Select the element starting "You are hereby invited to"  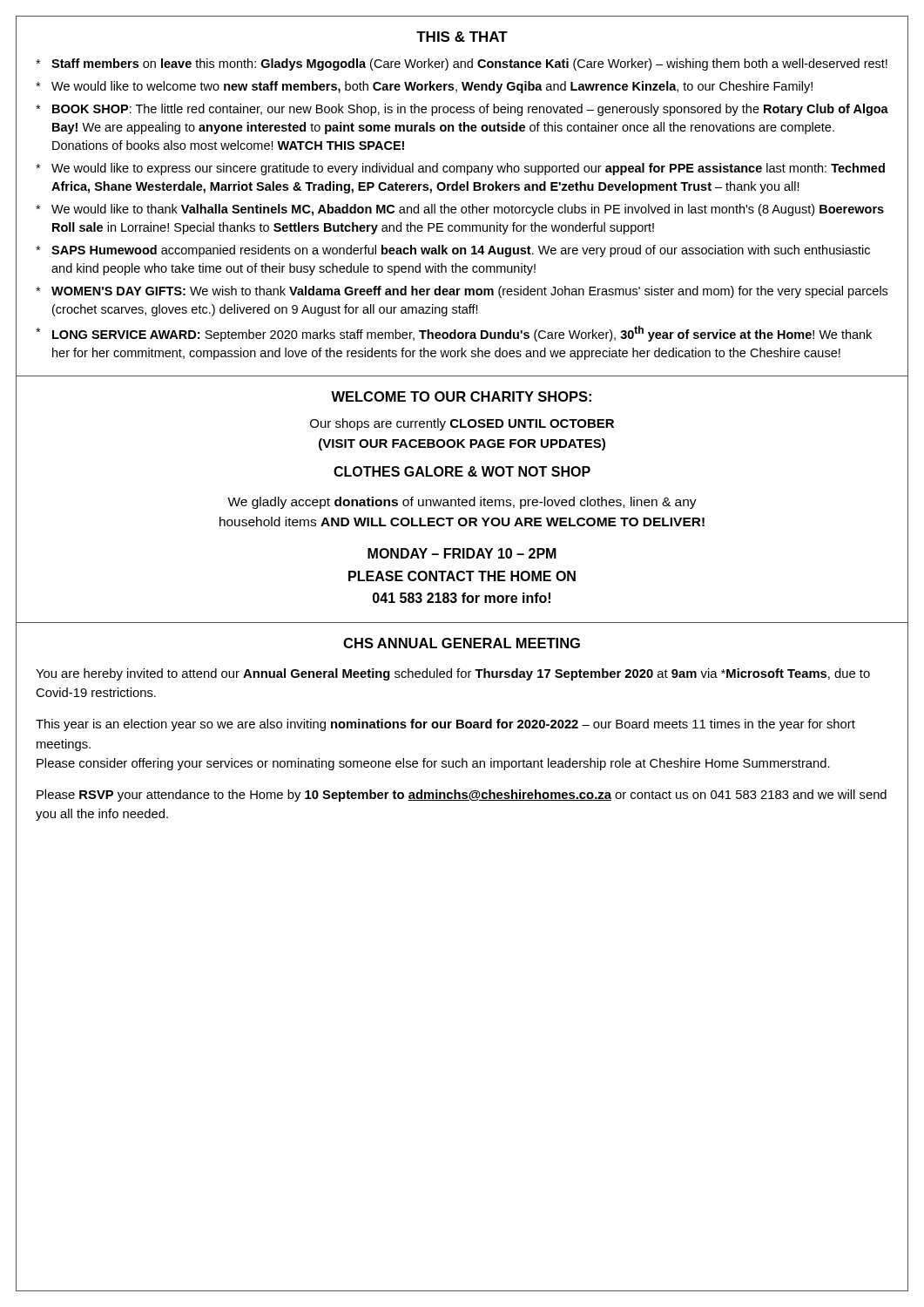point(453,683)
